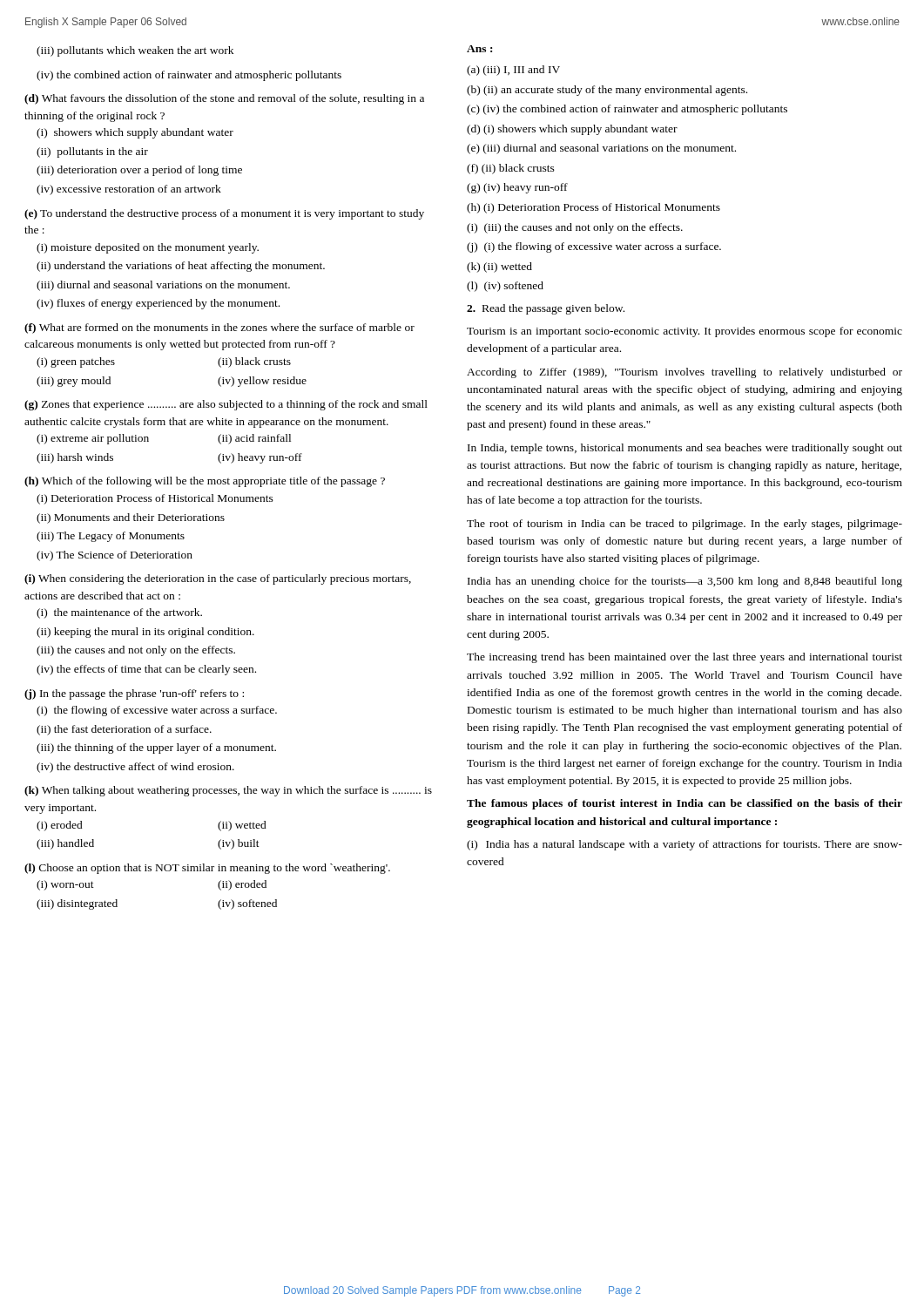Locate the list item that reads "(b) (ii) an accurate study of the many"
The height and width of the screenshot is (1307, 924).
[x=607, y=89]
